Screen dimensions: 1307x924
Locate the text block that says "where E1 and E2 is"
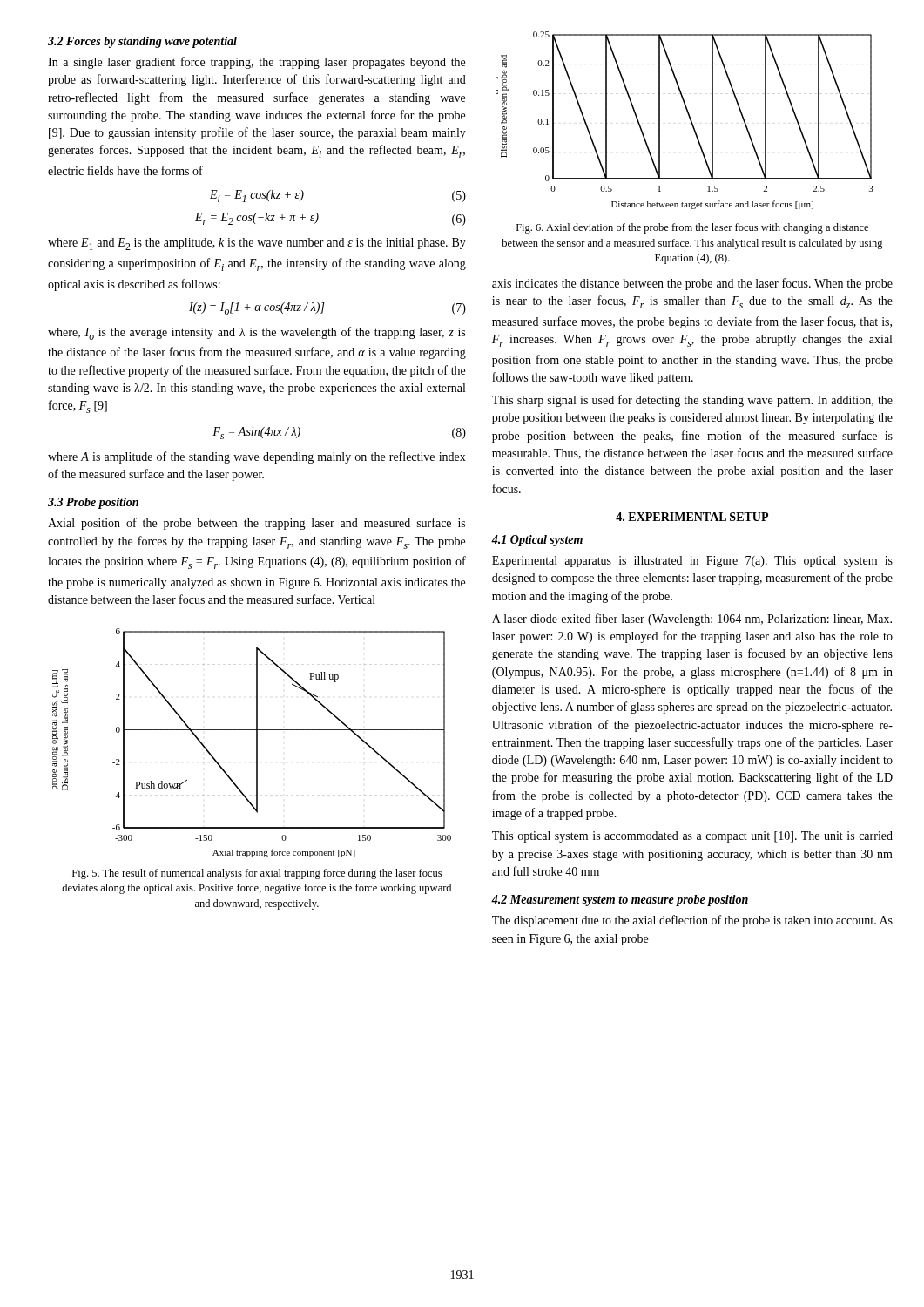[257, 264]
